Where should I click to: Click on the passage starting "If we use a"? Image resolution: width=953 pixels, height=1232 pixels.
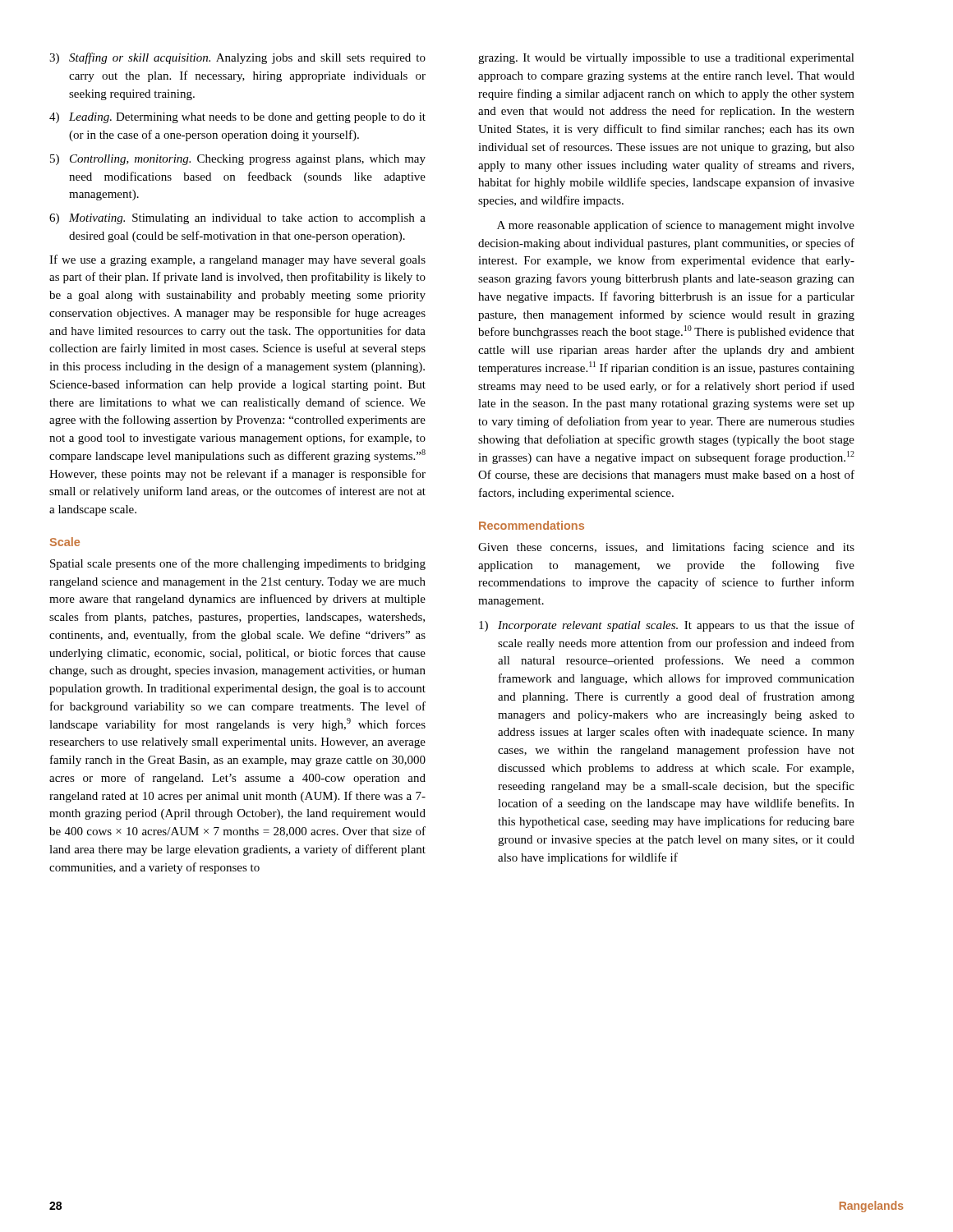coord(237,385)
